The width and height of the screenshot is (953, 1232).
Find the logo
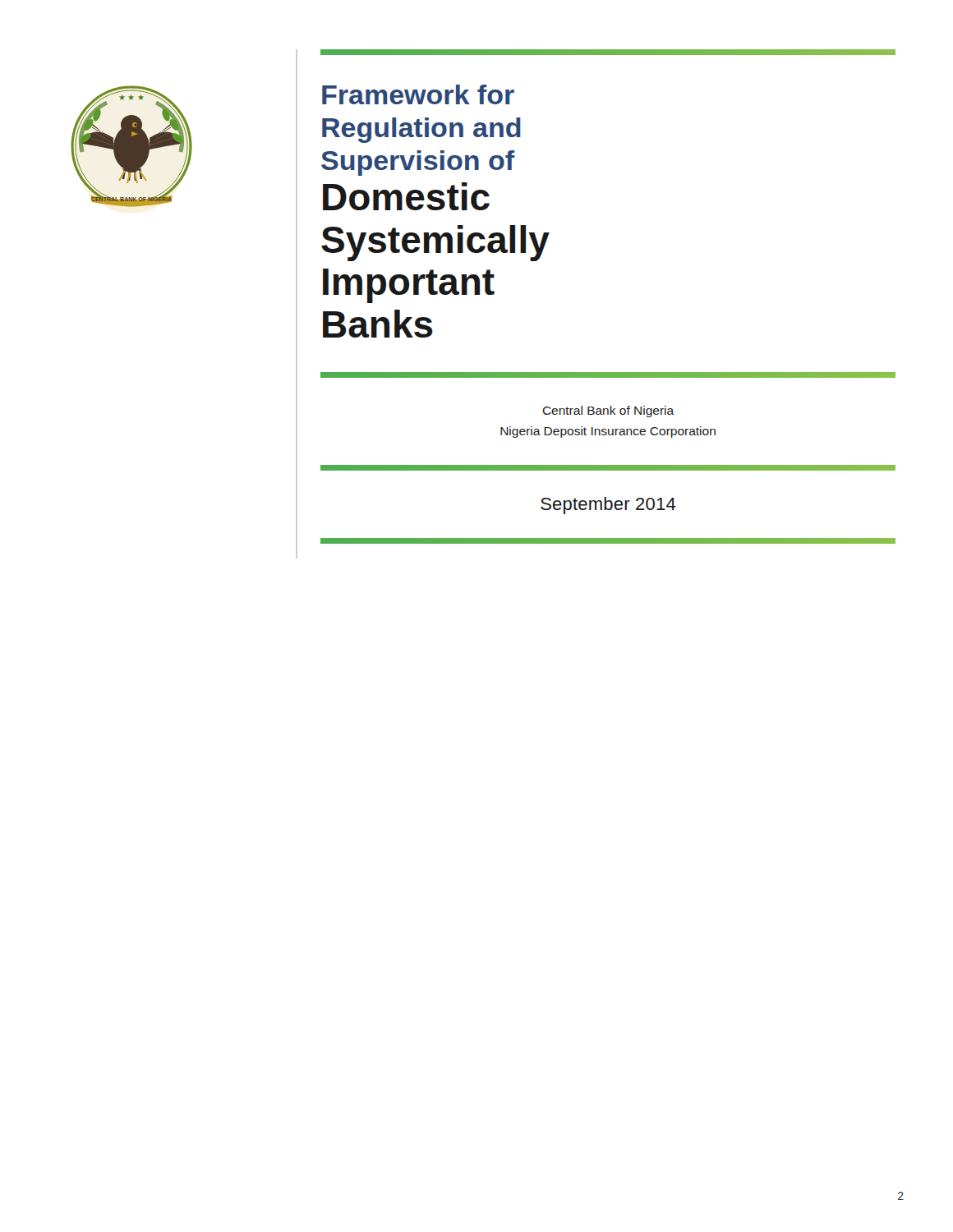(131, 148)
